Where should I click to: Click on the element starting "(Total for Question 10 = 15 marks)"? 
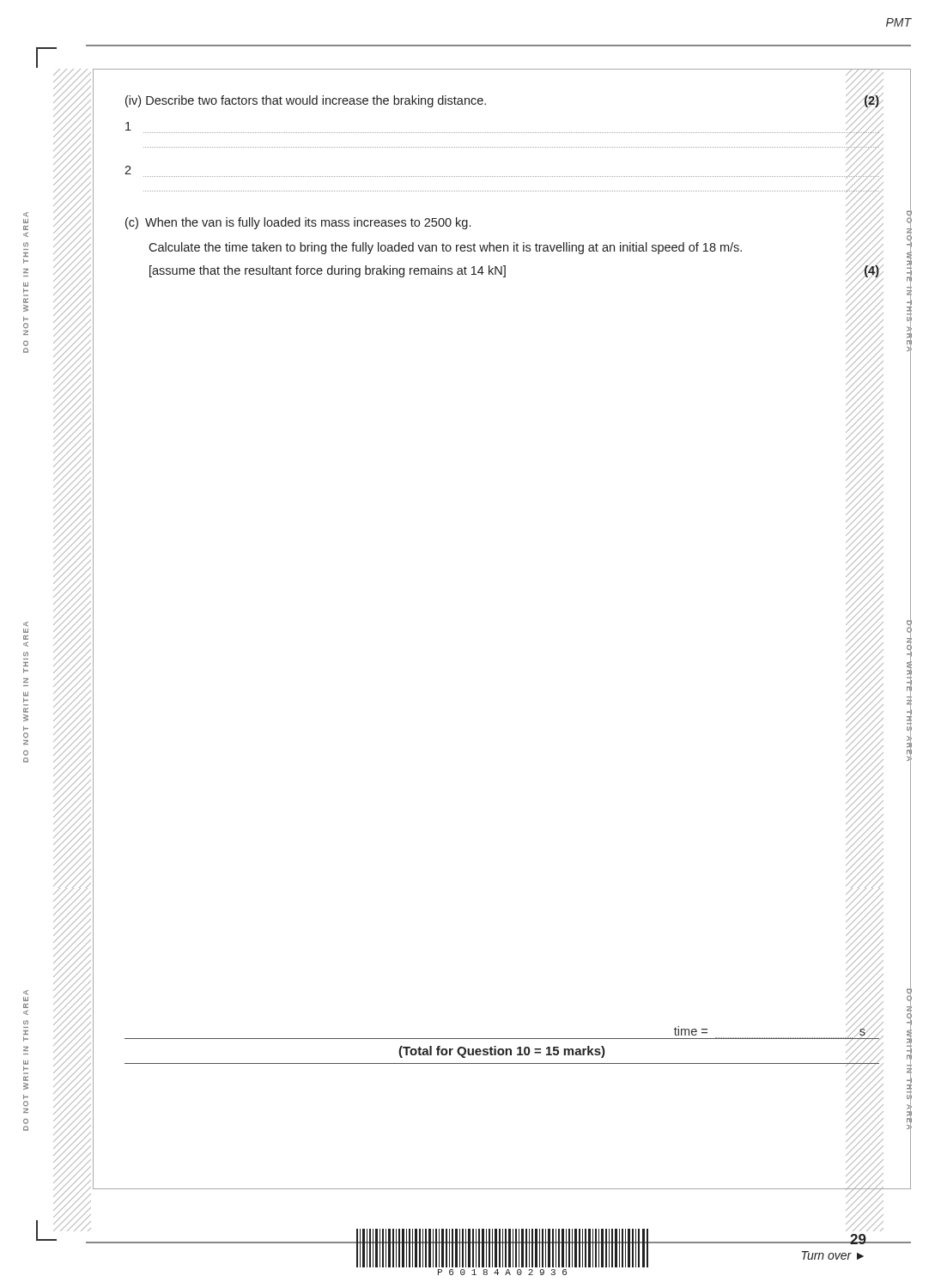point(502,1051)
